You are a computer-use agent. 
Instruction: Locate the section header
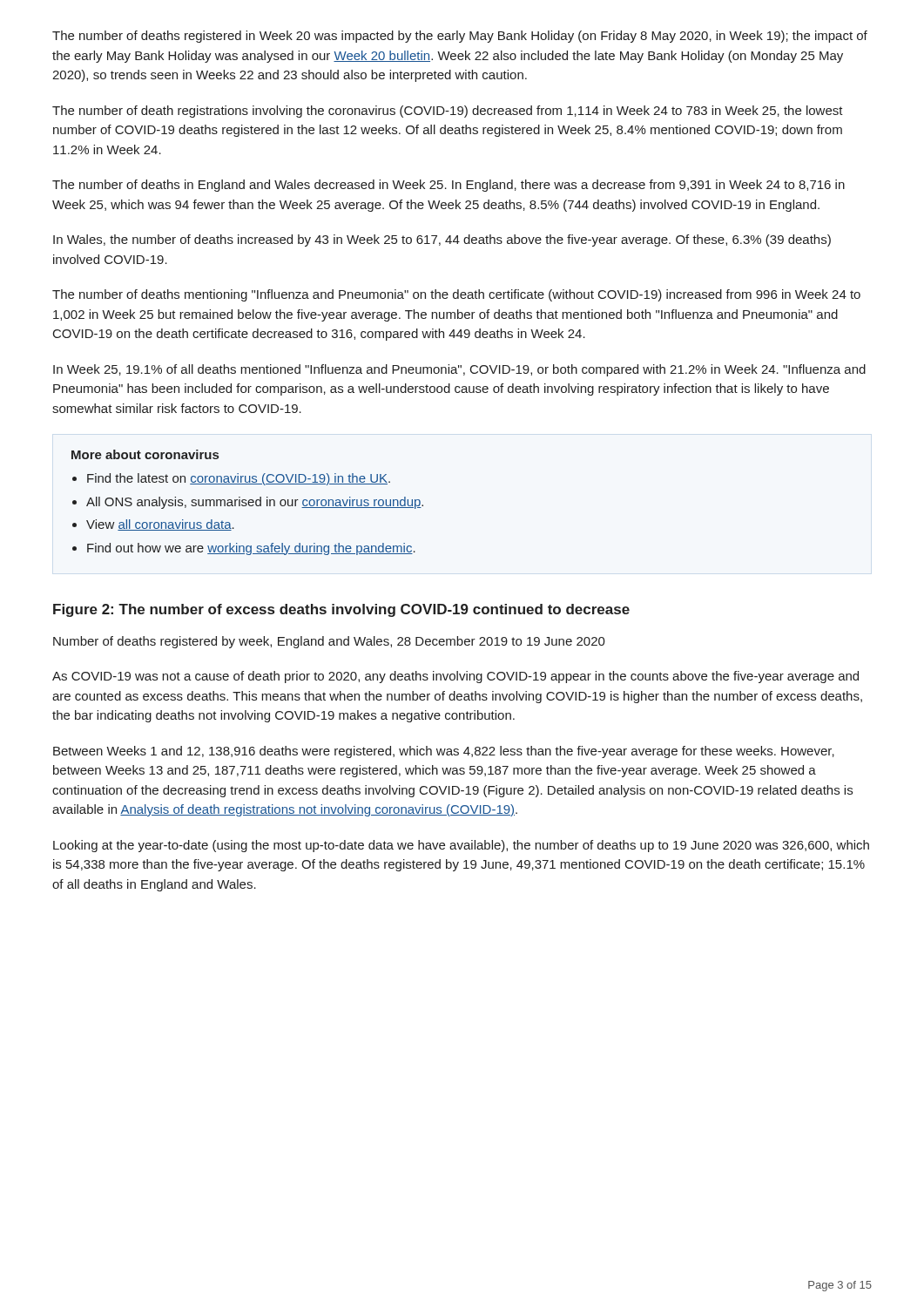point(462,610)
